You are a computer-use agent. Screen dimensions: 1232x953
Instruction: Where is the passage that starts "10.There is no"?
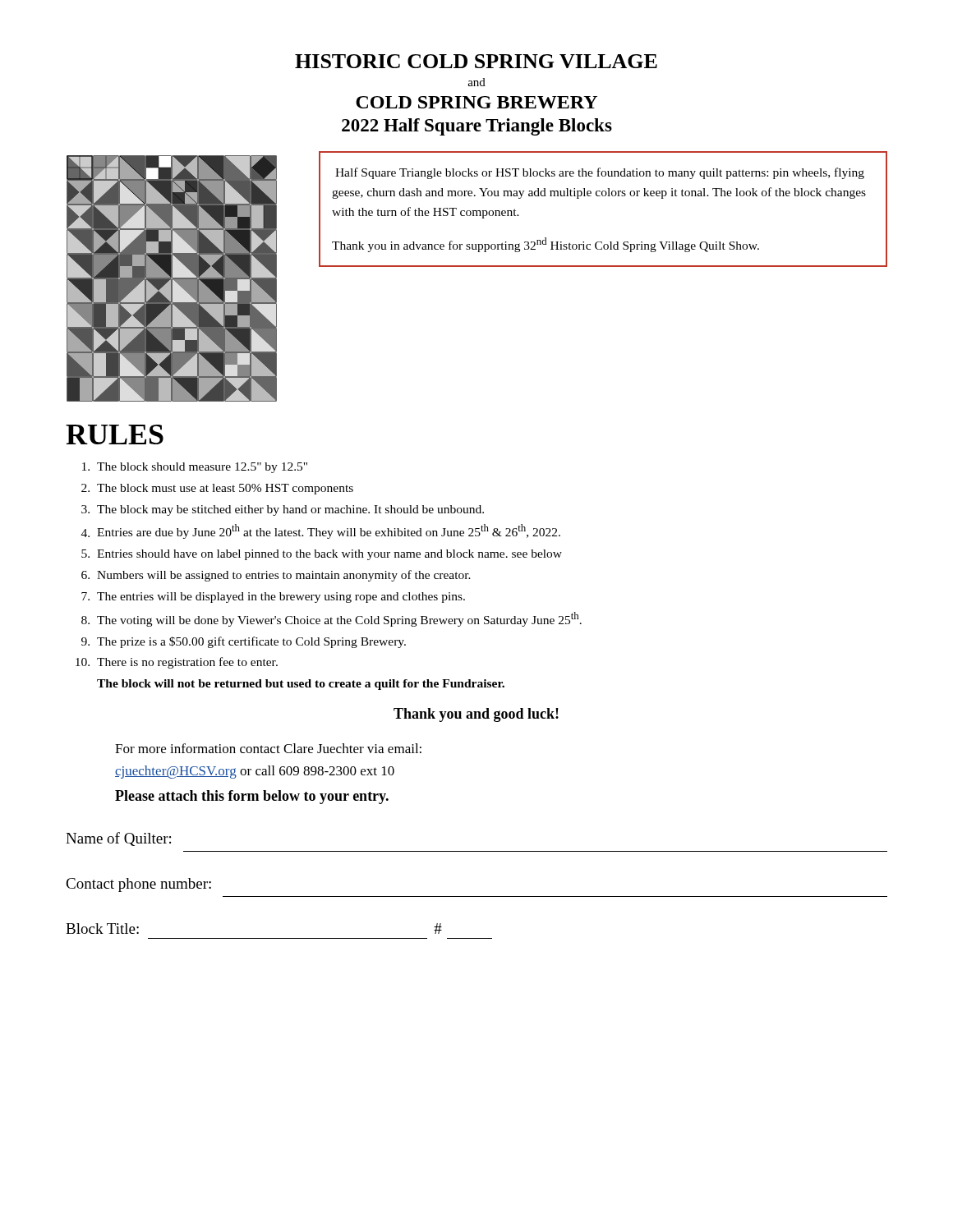pos(172,663)
